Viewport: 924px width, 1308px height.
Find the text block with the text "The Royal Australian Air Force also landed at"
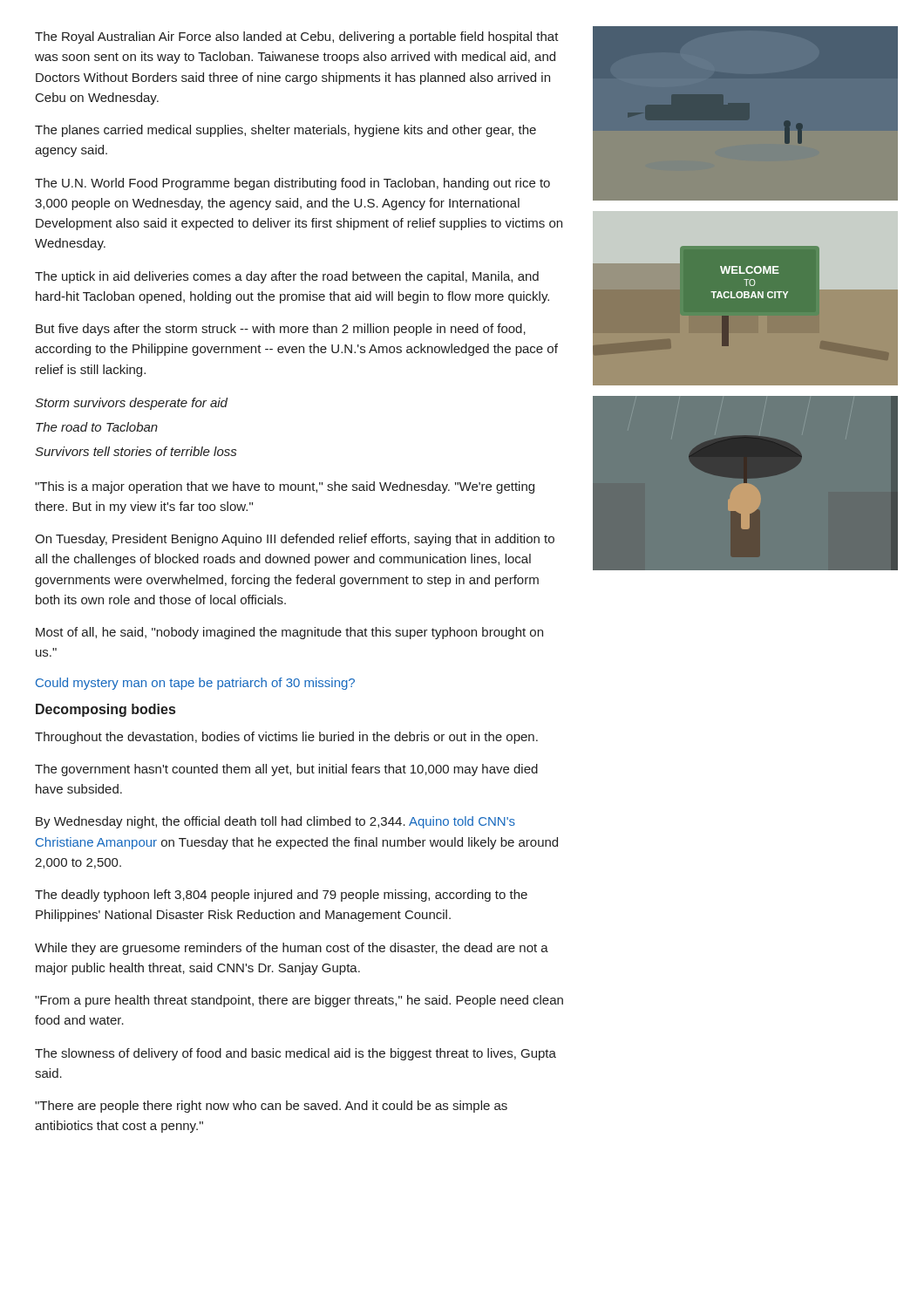point(301,67)
